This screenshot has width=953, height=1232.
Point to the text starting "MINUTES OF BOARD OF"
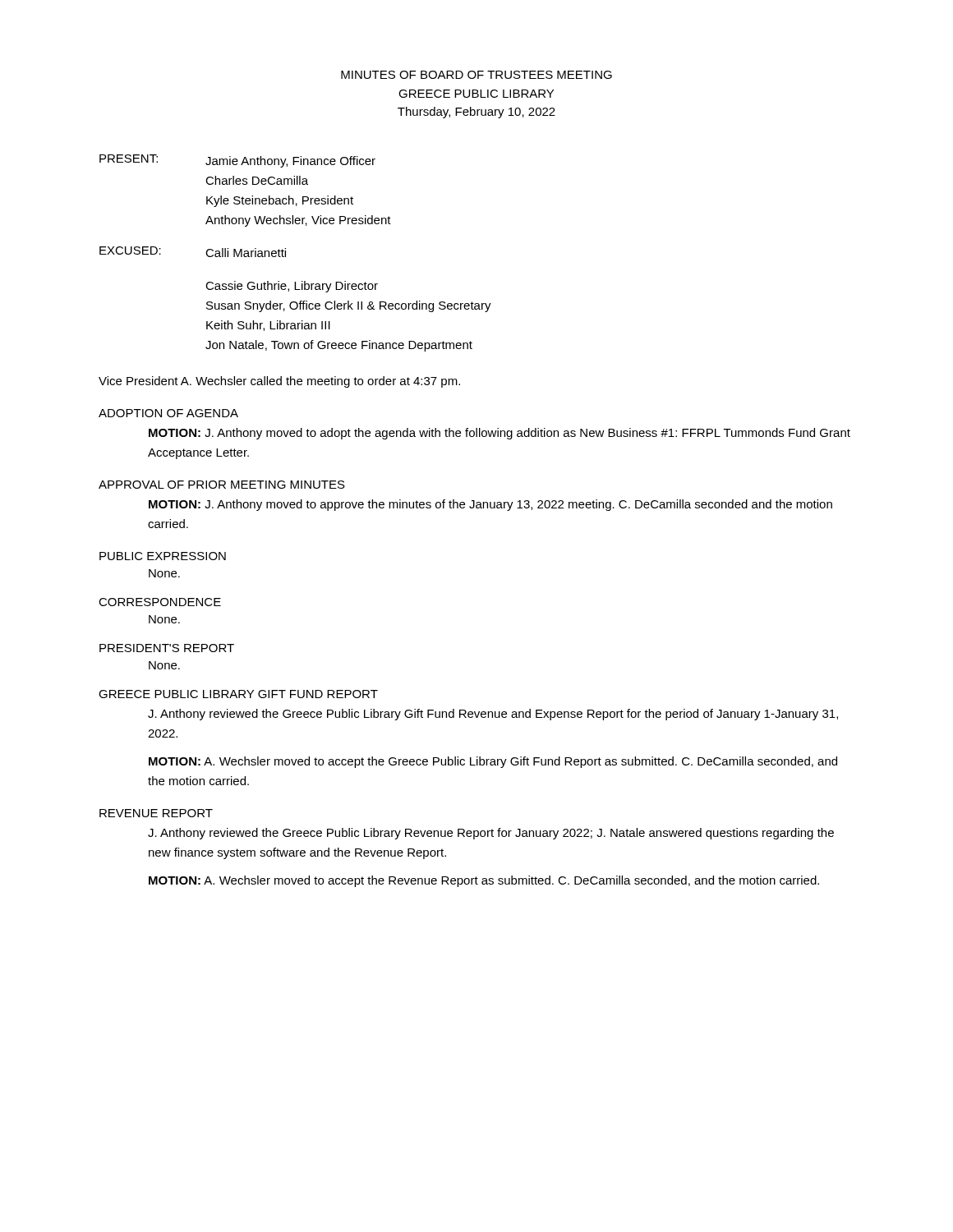tap(476, 93)
